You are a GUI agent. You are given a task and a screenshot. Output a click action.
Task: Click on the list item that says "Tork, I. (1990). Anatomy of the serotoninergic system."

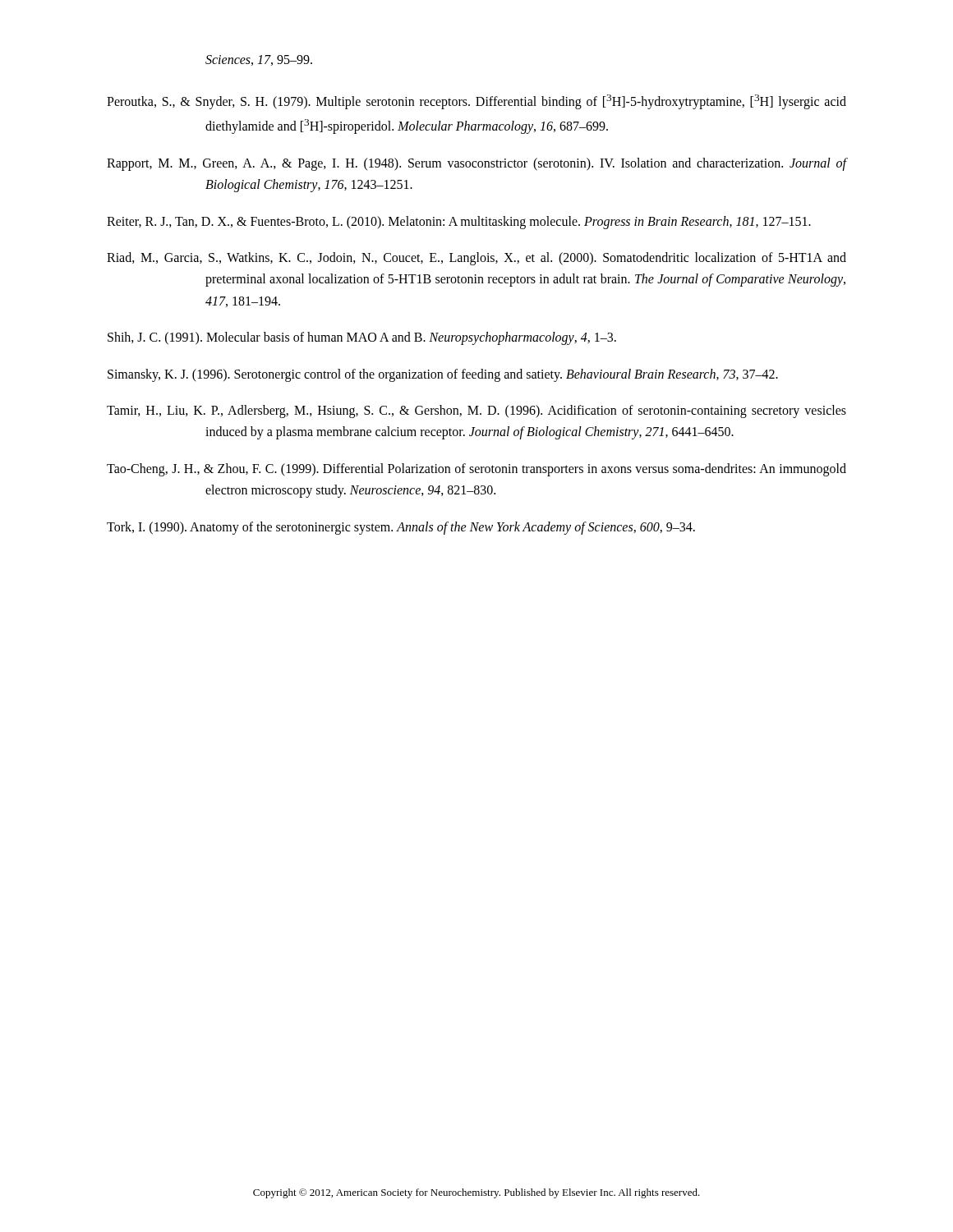(401, 526)
